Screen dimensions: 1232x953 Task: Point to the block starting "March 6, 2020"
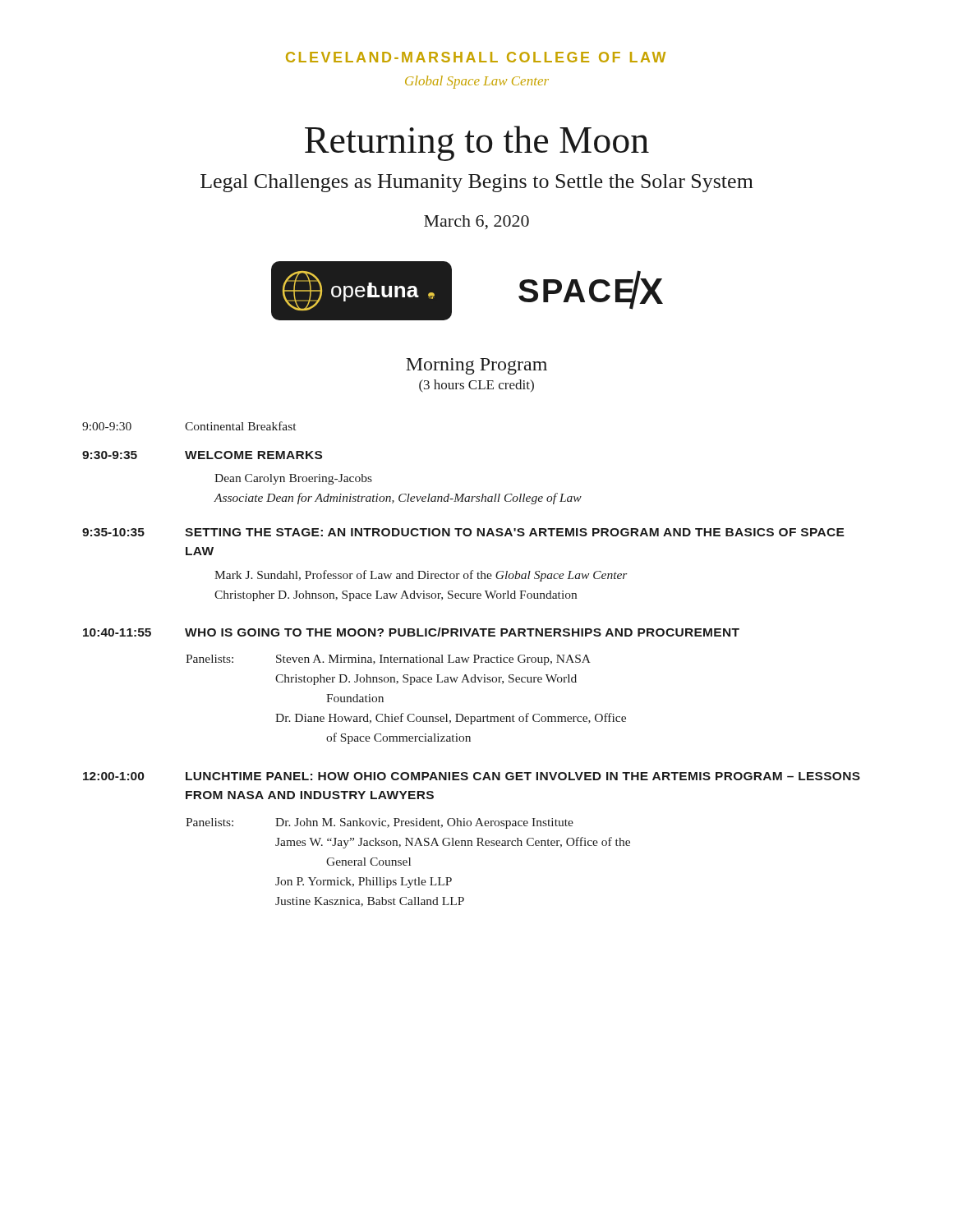[x=476, y=220]
